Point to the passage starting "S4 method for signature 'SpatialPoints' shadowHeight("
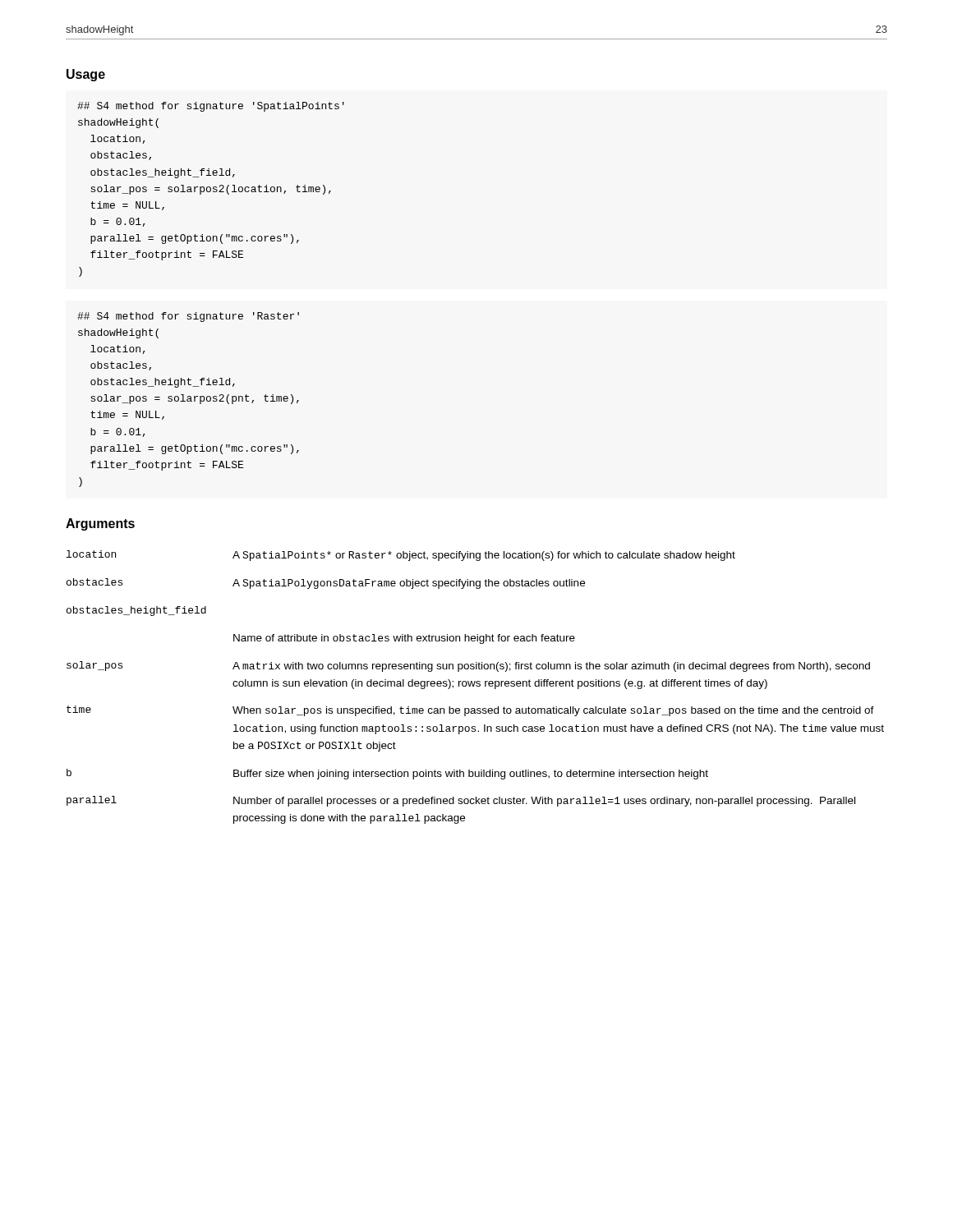Viewport: 953px width, 1232px height. click(211, 107)
